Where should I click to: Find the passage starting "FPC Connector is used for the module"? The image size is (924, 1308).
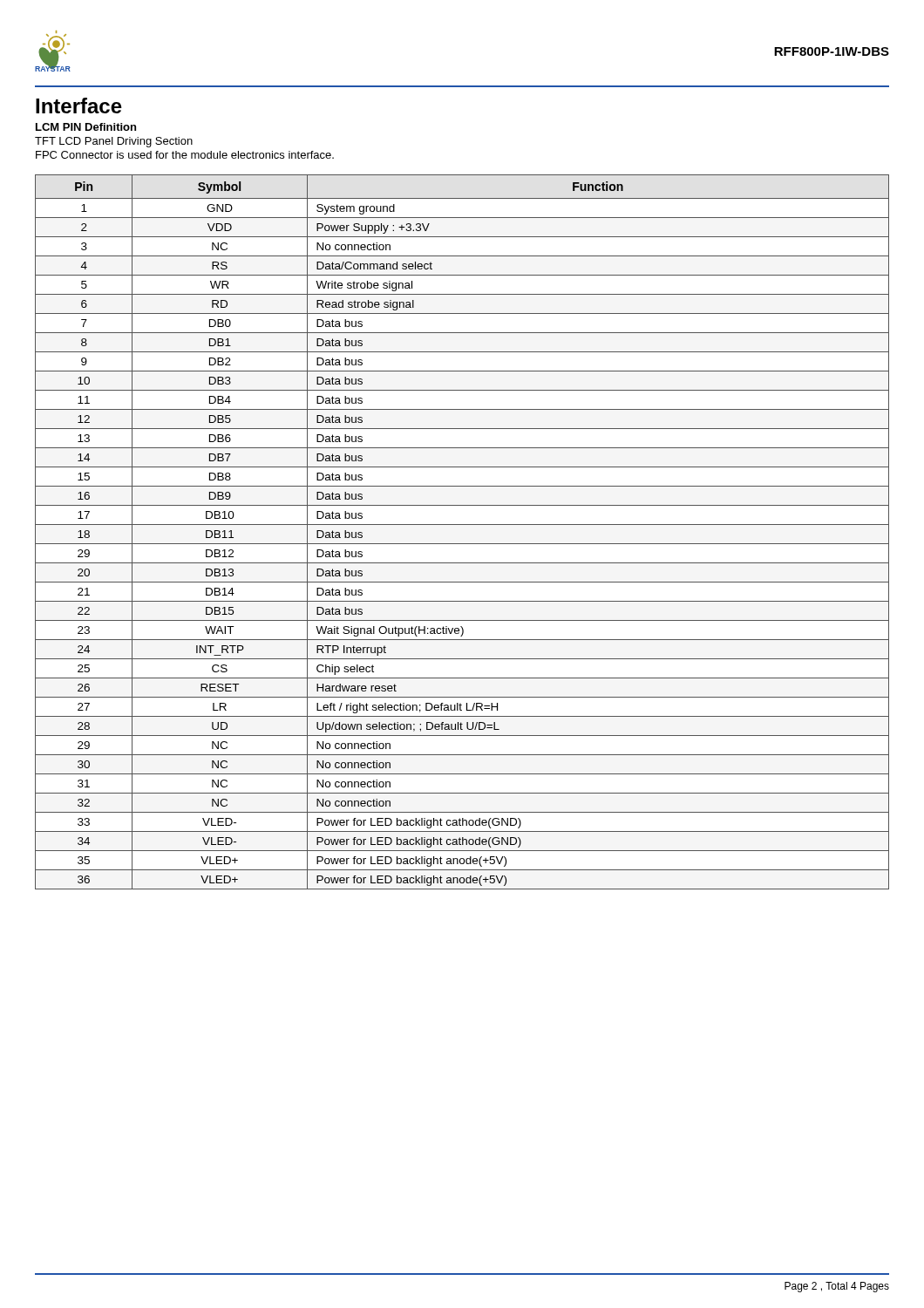[x=185, y=155]
